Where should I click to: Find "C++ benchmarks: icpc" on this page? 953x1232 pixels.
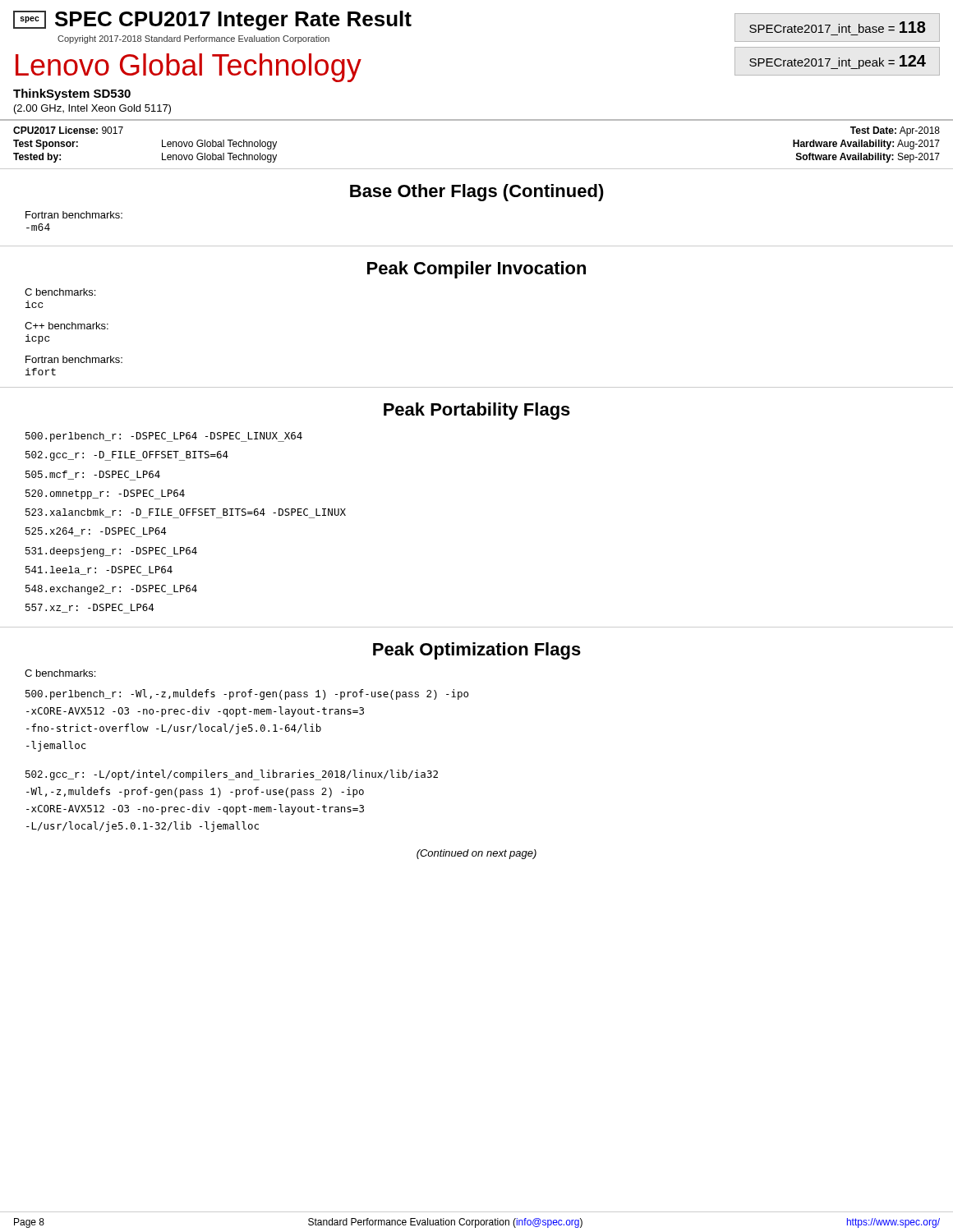(67, 332)
